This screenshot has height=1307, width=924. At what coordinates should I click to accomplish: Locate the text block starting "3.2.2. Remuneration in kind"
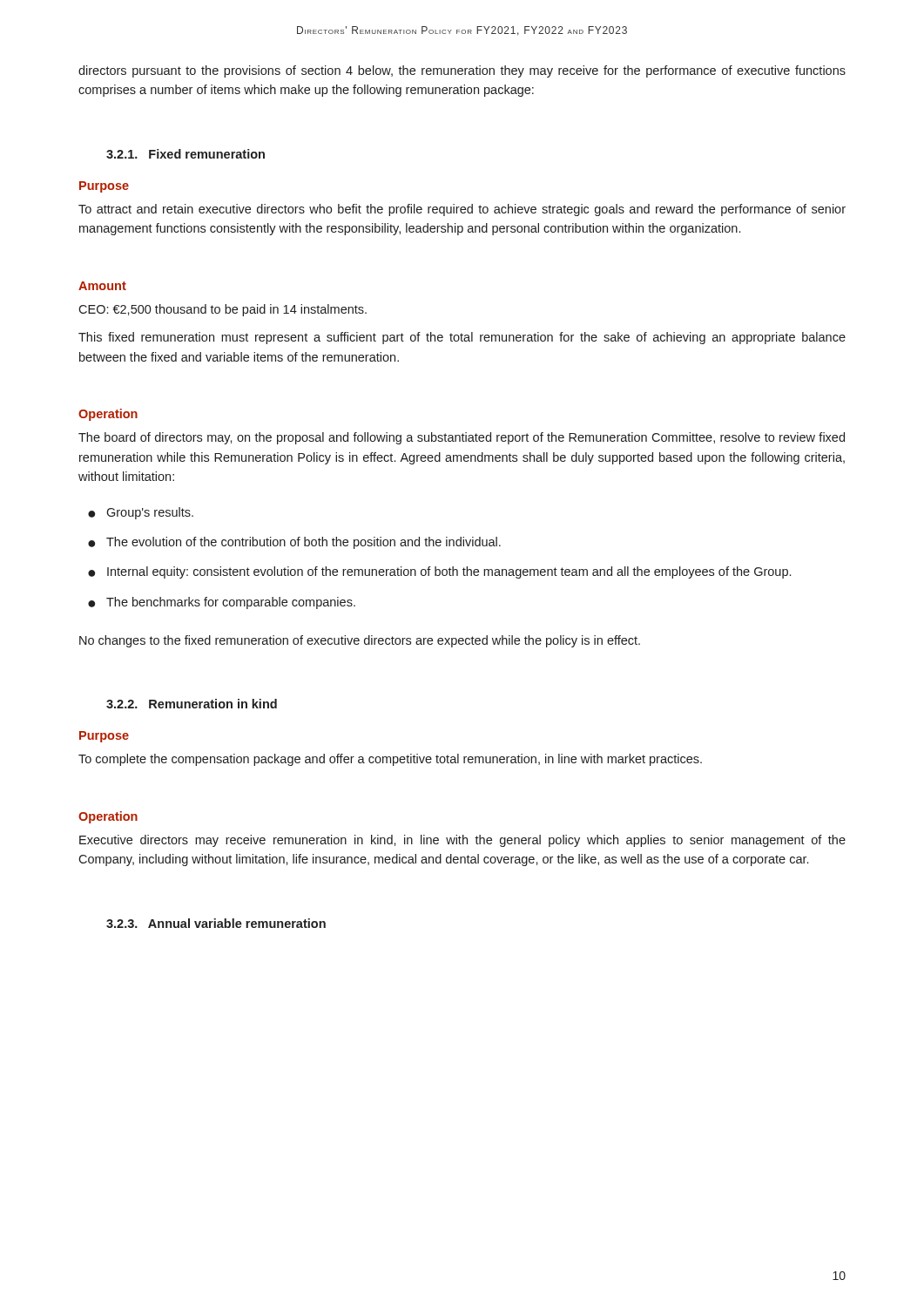(192, 704)
